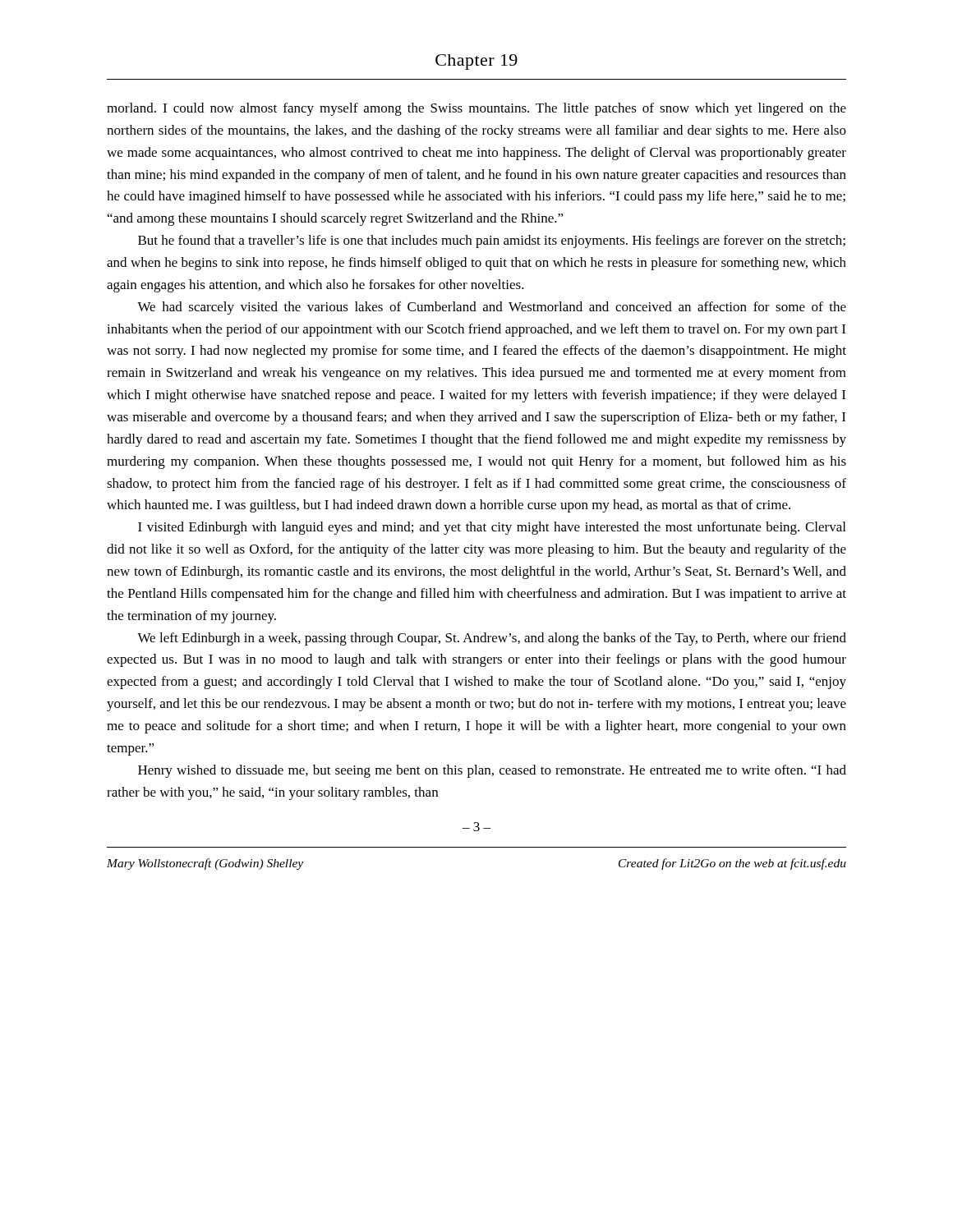Where is the passage that starts "morland. I could now almost fancy myself"?

(x=476, y=451)
